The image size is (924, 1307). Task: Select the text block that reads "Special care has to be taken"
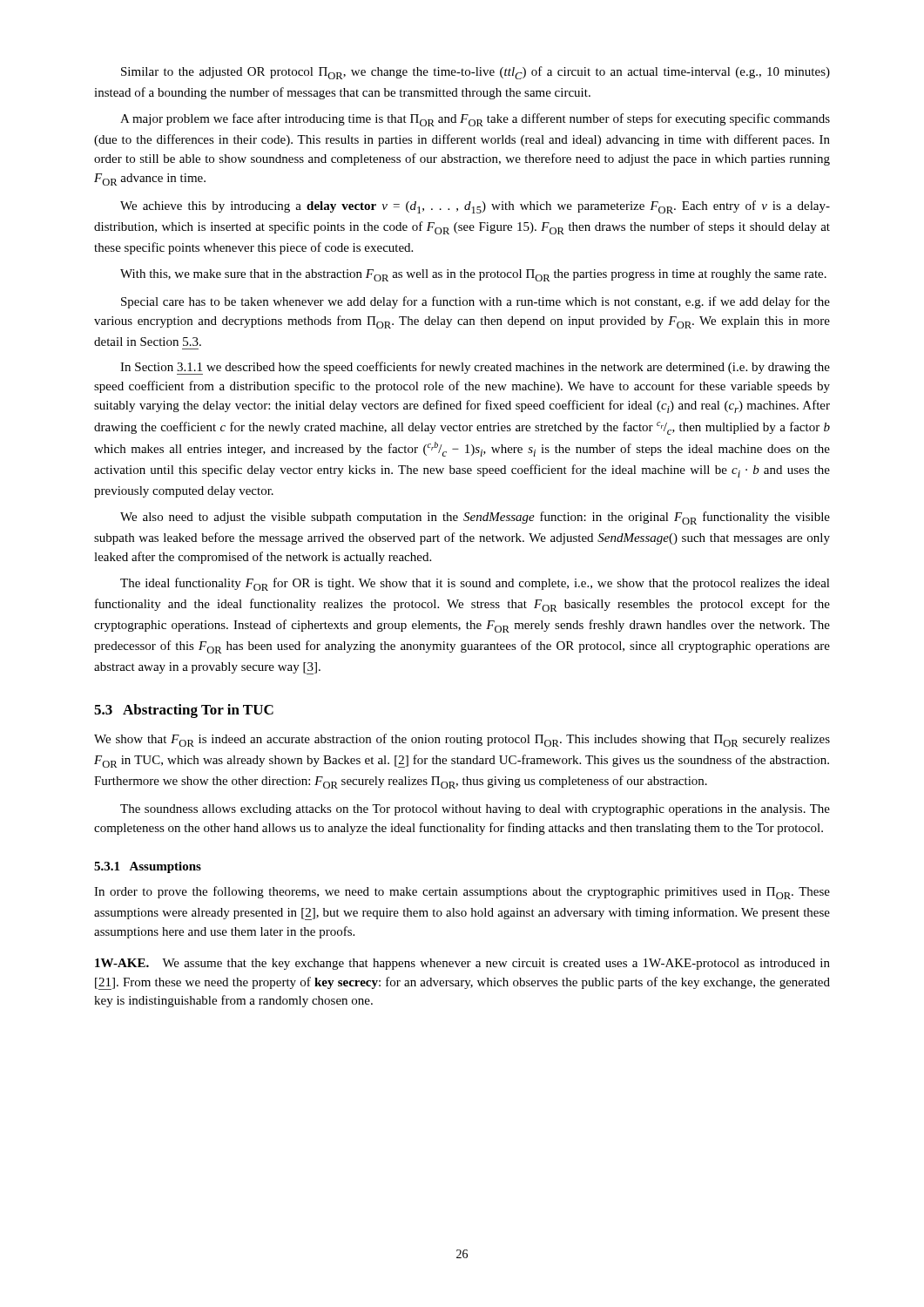[x=462, y=322]
